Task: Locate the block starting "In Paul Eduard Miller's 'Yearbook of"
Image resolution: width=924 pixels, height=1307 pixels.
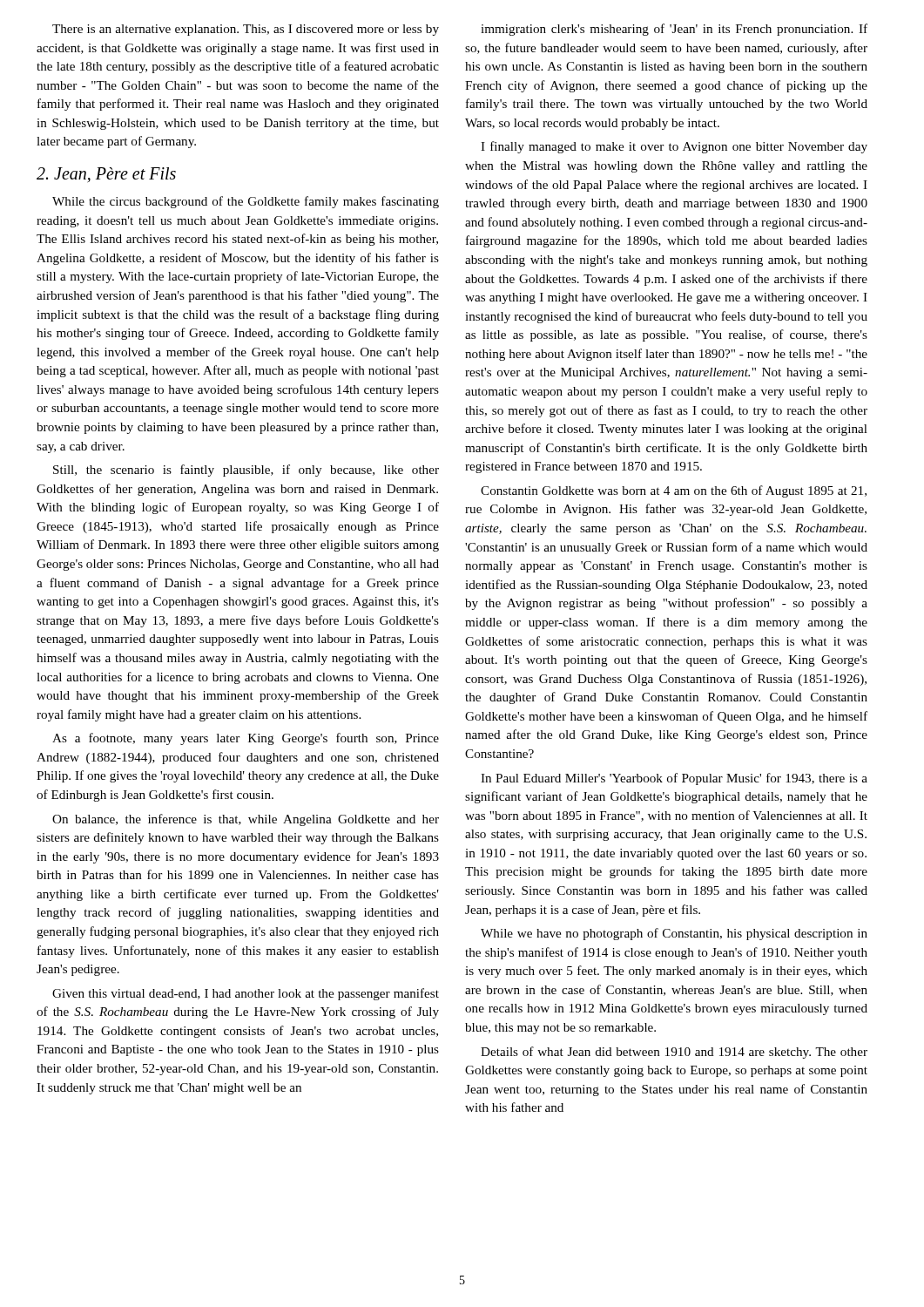Action: pos(666,843)
